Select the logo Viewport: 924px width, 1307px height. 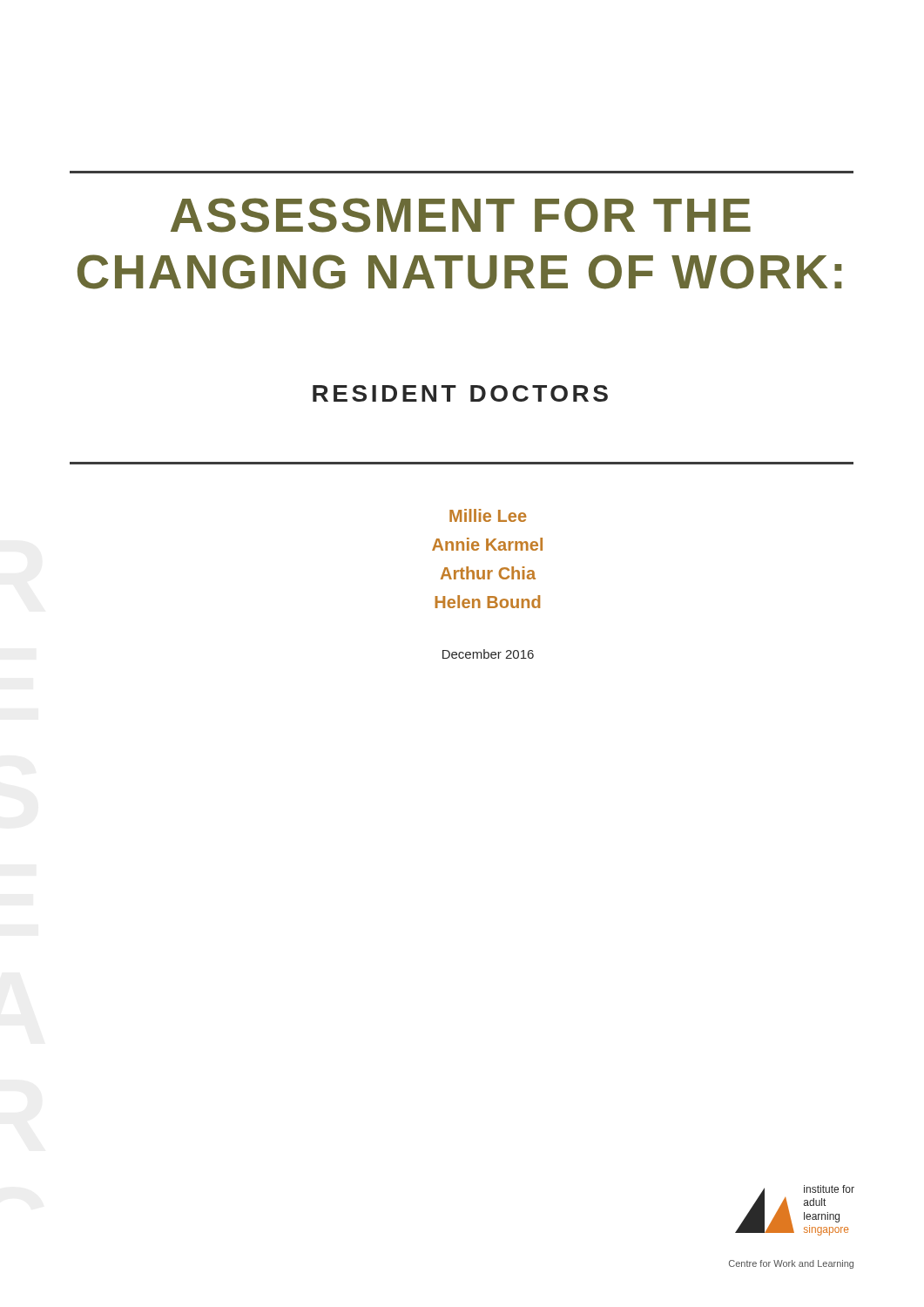pos(795,1210)
